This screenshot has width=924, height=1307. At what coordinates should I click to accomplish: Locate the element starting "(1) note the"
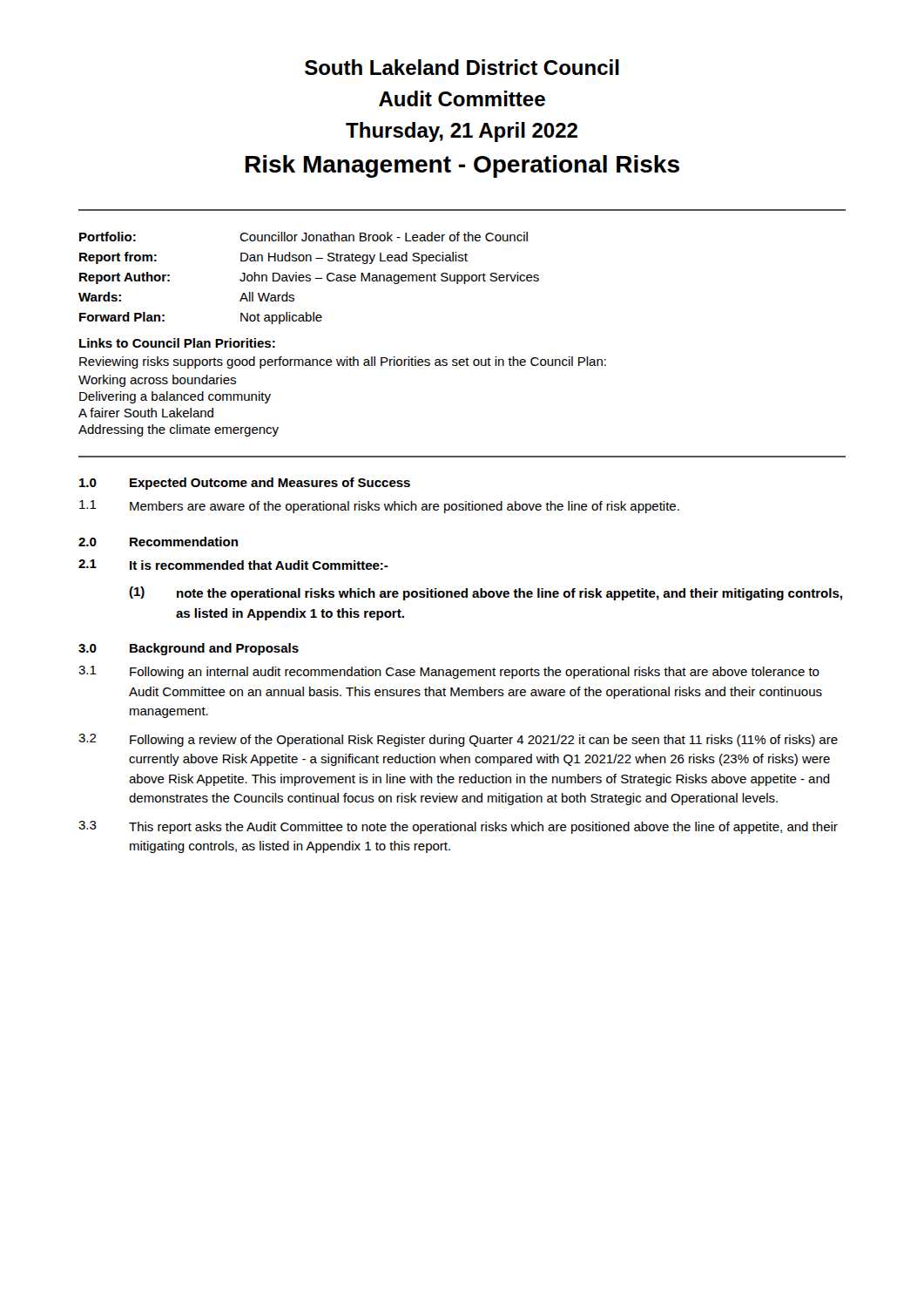click(487, 603)
